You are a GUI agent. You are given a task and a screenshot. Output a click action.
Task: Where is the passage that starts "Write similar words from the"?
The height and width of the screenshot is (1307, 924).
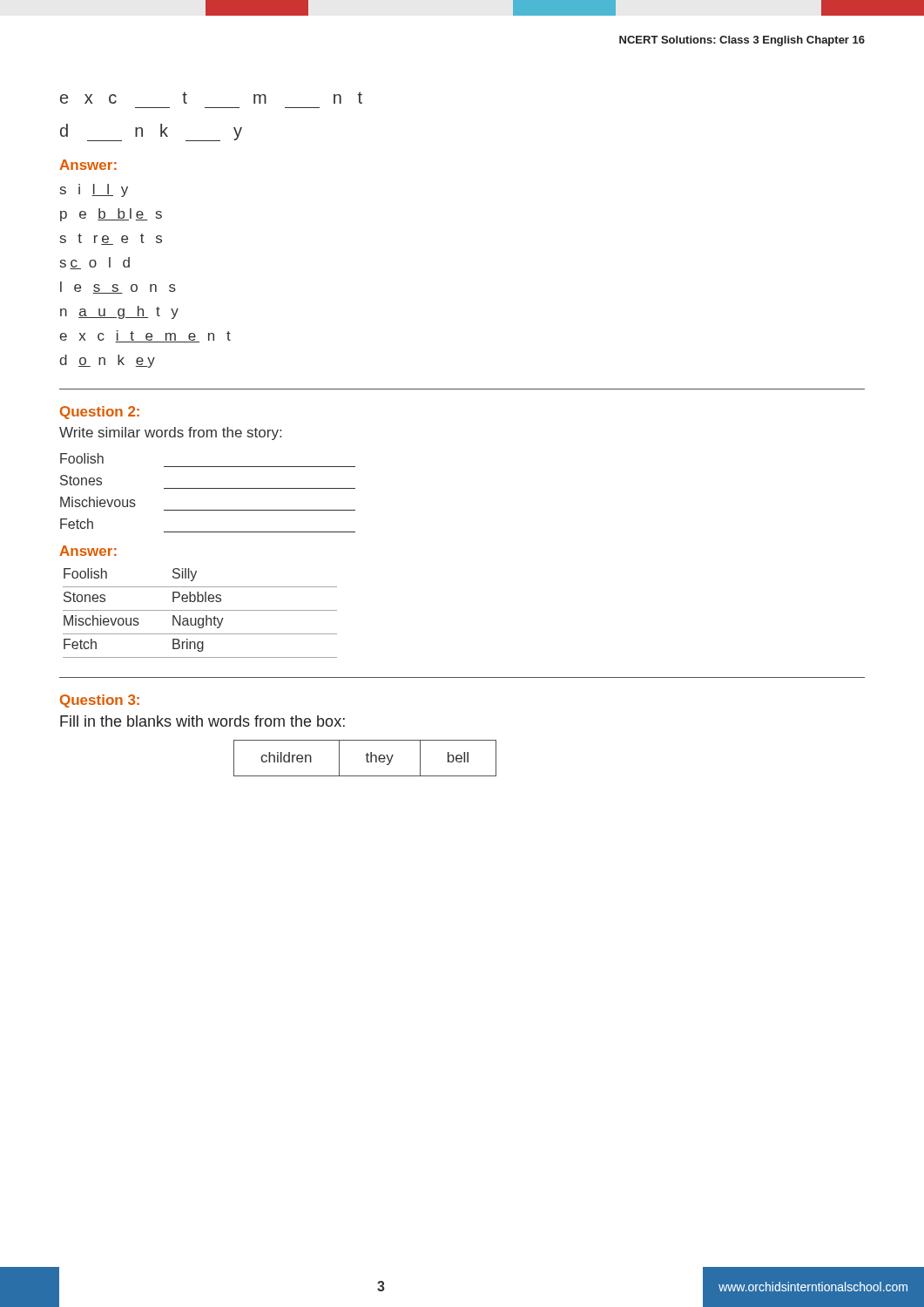171,433
